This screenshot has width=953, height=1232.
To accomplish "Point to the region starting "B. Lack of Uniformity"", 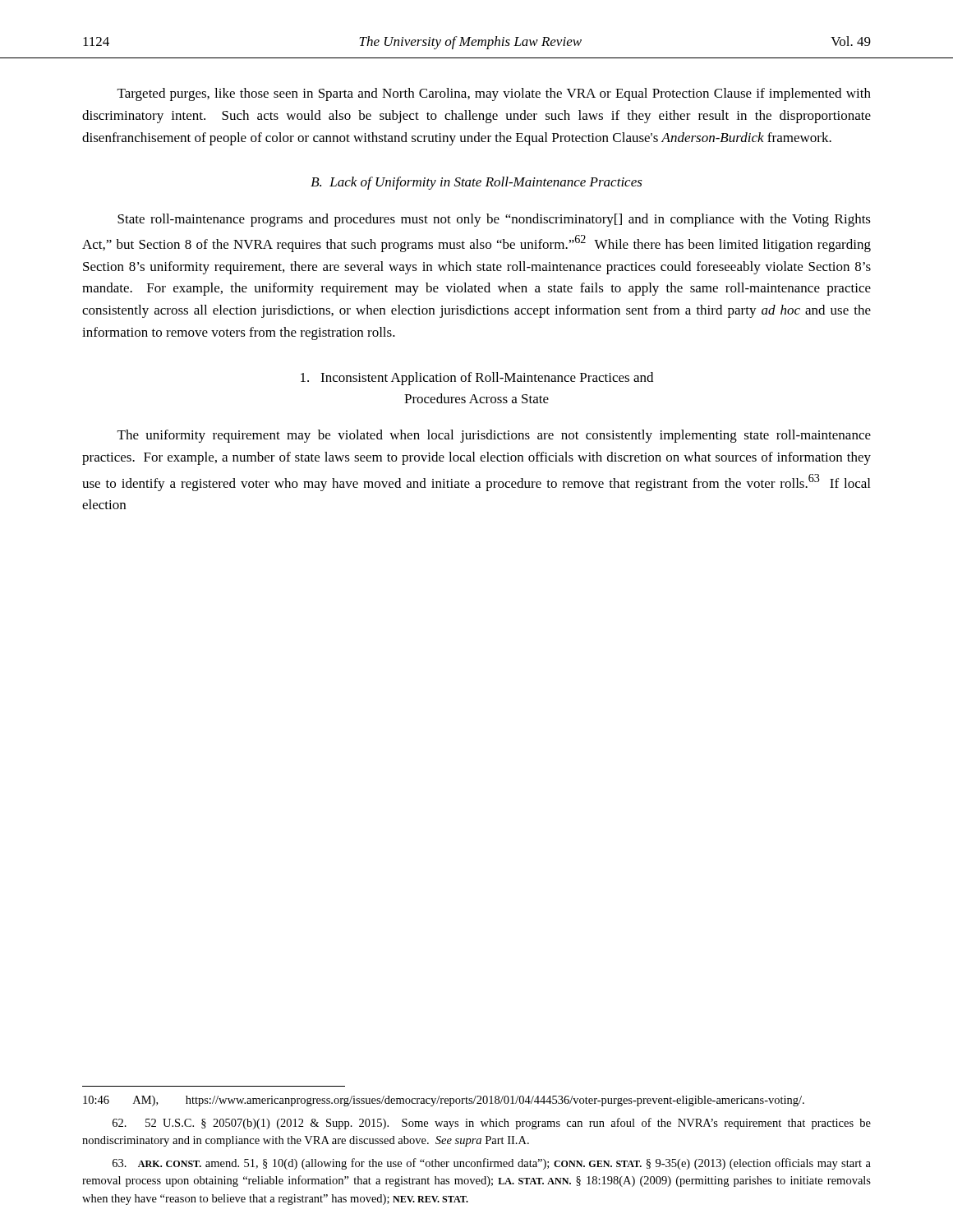I will tap(476, 183).
